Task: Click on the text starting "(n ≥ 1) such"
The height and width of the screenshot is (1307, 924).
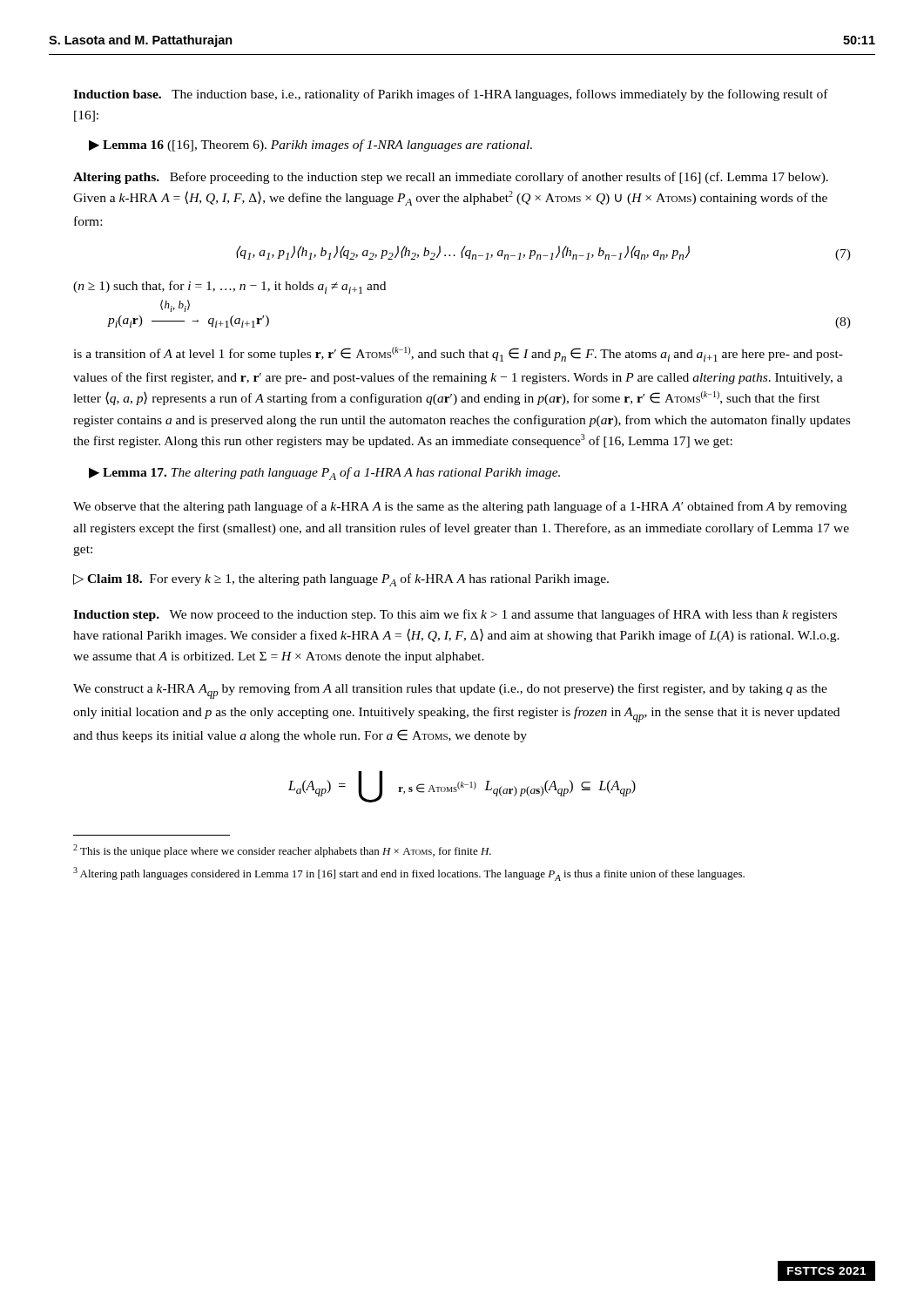Action: (x=230, y=287)
